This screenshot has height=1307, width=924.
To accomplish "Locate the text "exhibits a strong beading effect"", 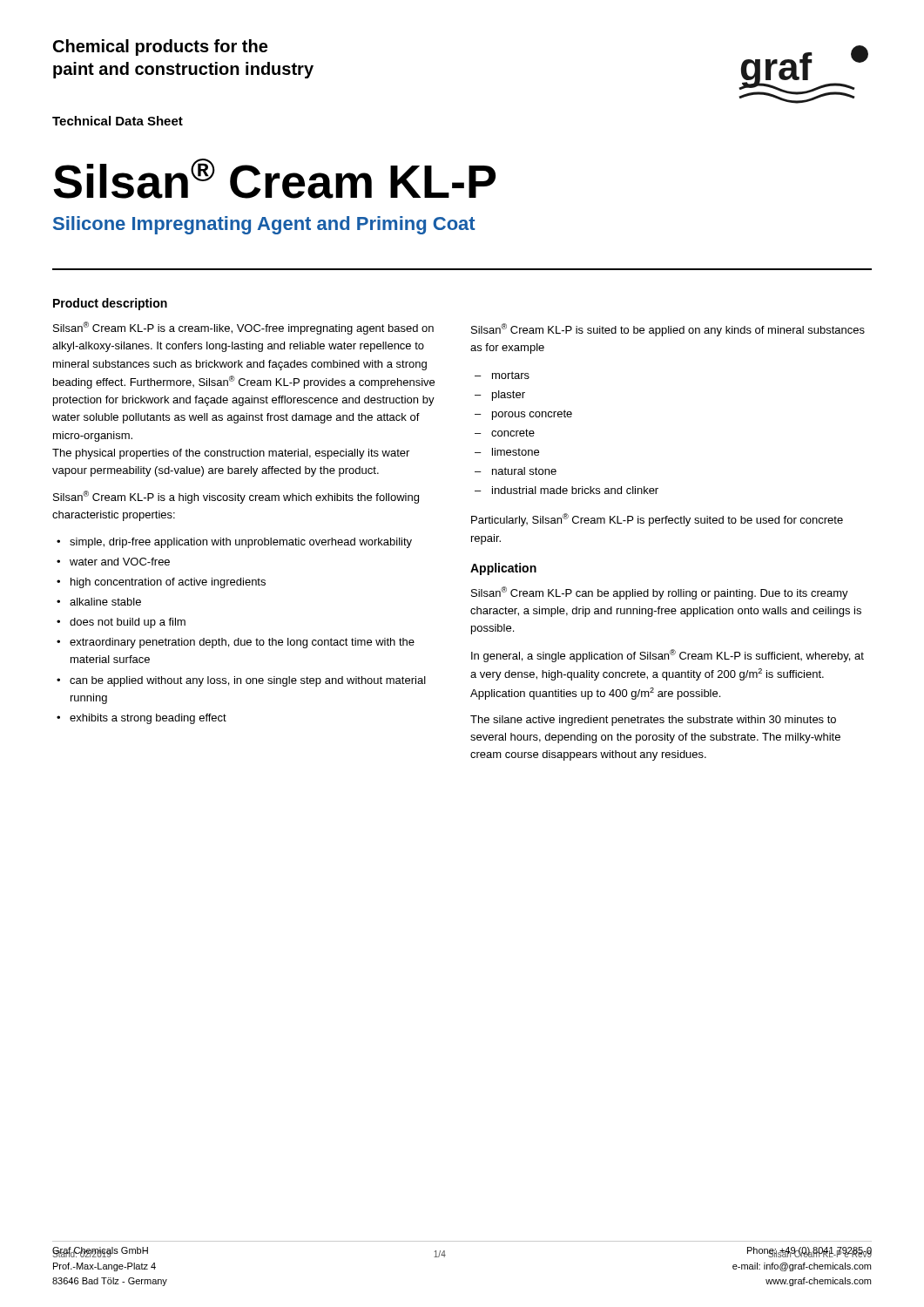I will coord(148,717).
